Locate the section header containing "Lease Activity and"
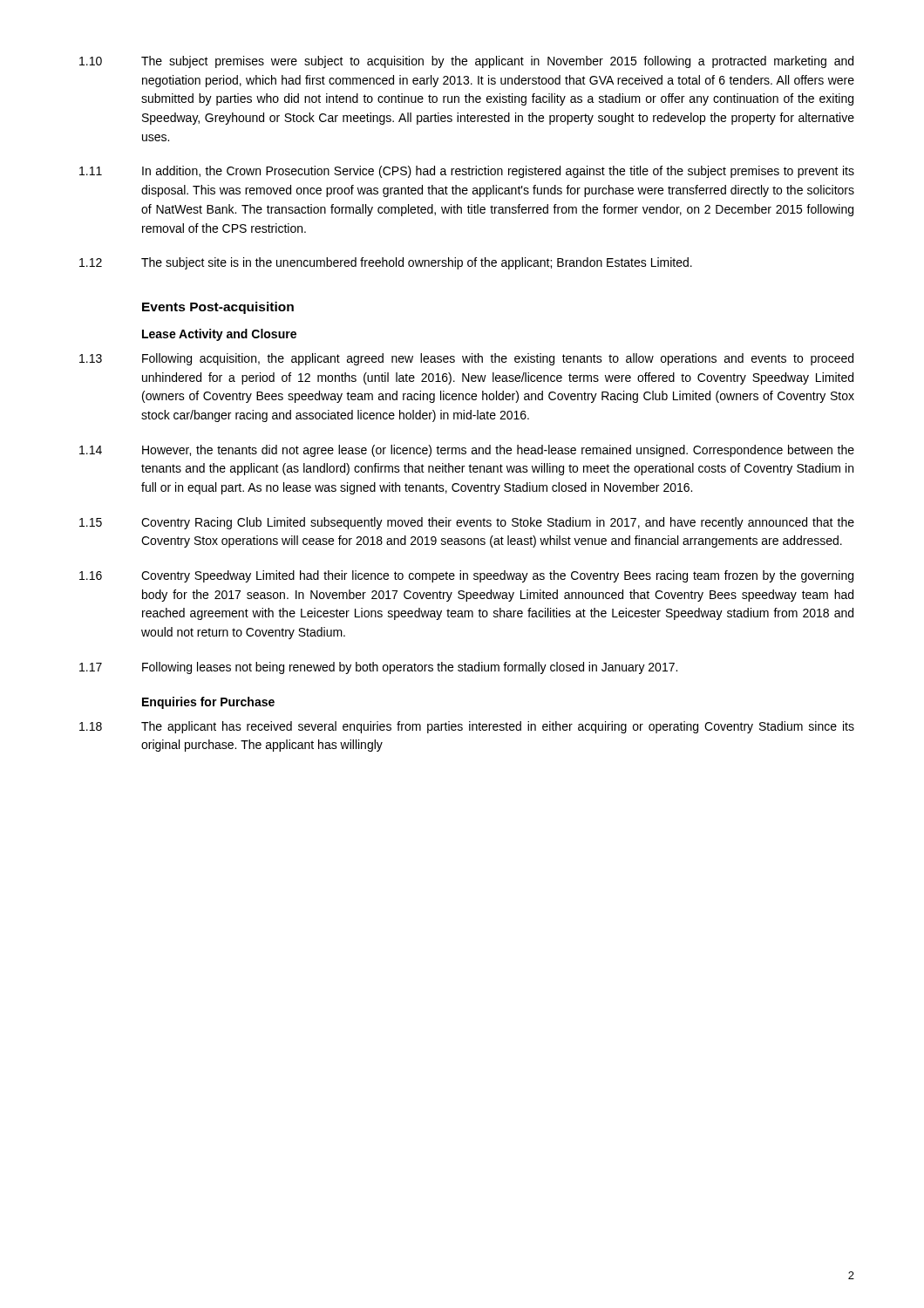Screen dimensions: 1308x924 [219, 334]
